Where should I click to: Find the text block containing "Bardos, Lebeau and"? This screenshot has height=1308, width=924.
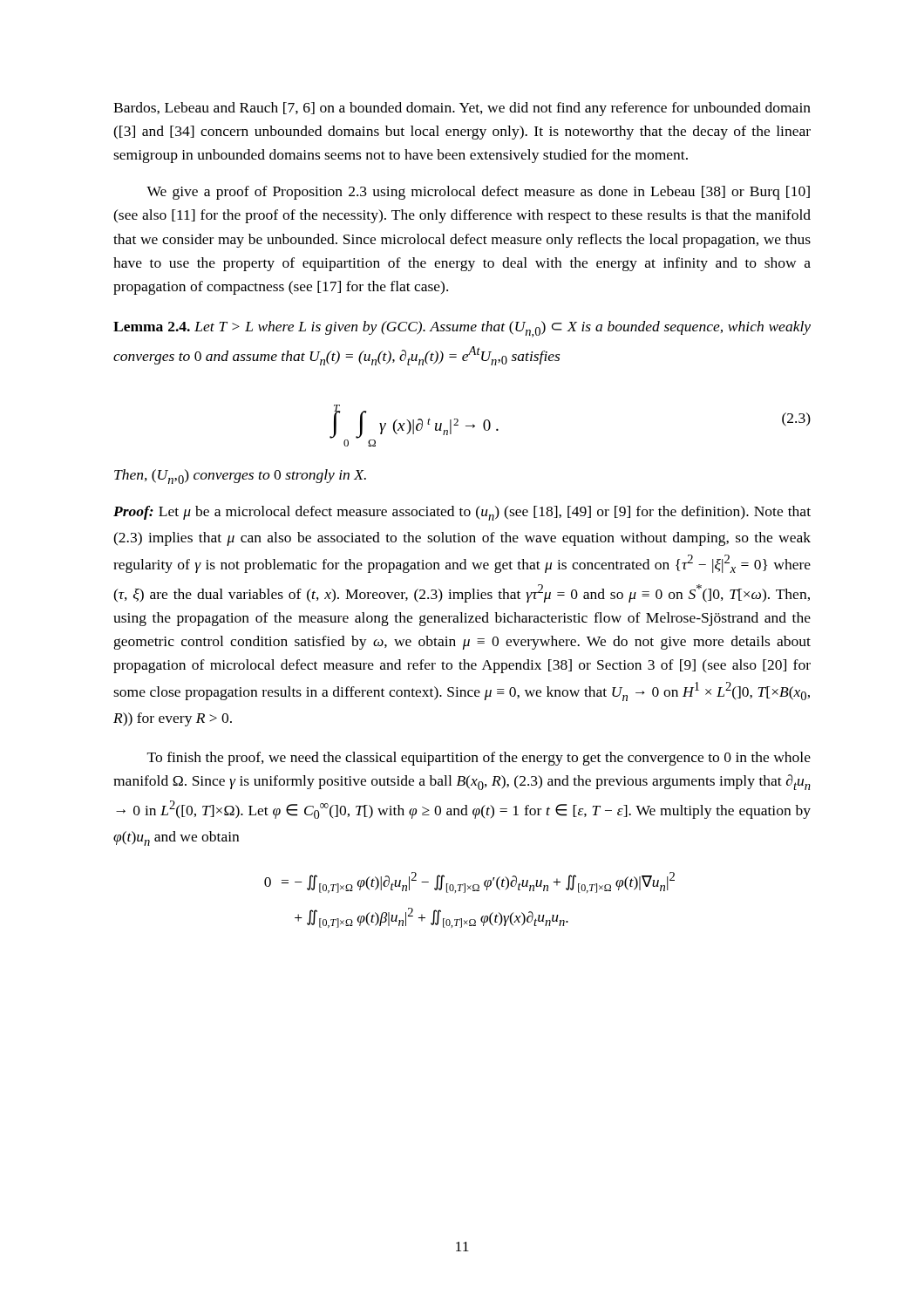(x=462, y=131)
